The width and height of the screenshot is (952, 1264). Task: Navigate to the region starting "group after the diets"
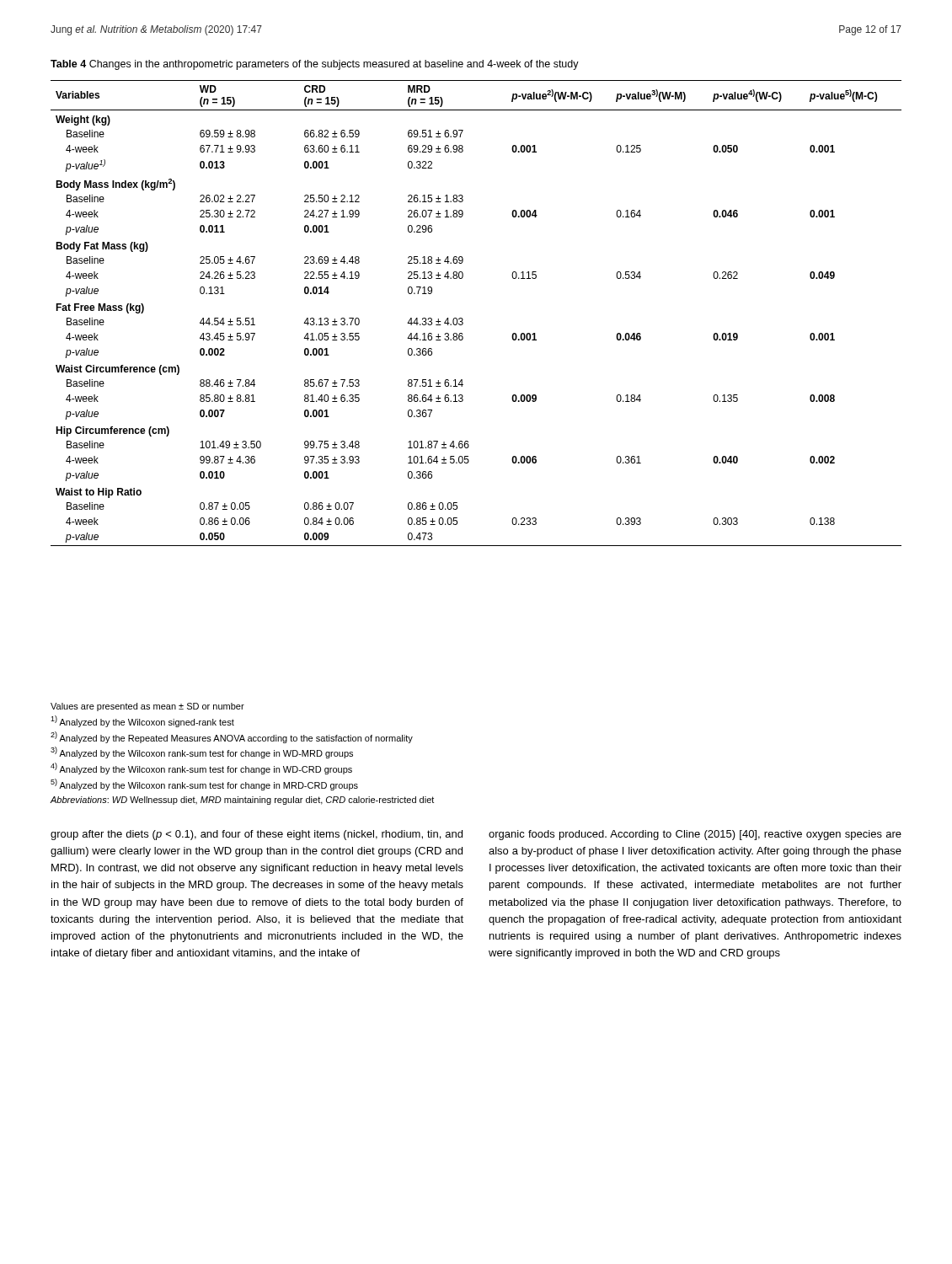click(257, 893)
